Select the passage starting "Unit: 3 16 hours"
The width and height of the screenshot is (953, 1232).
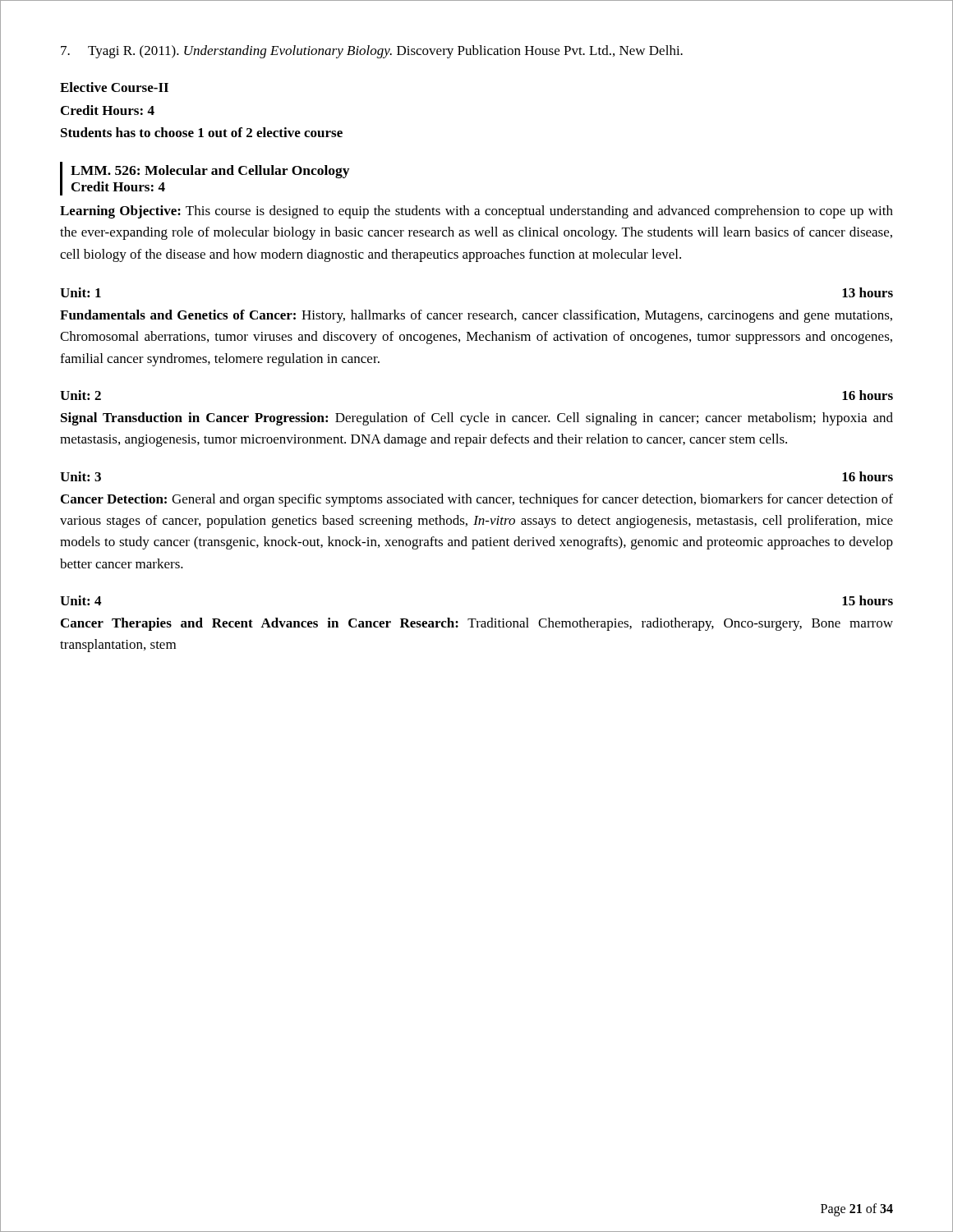84,476
